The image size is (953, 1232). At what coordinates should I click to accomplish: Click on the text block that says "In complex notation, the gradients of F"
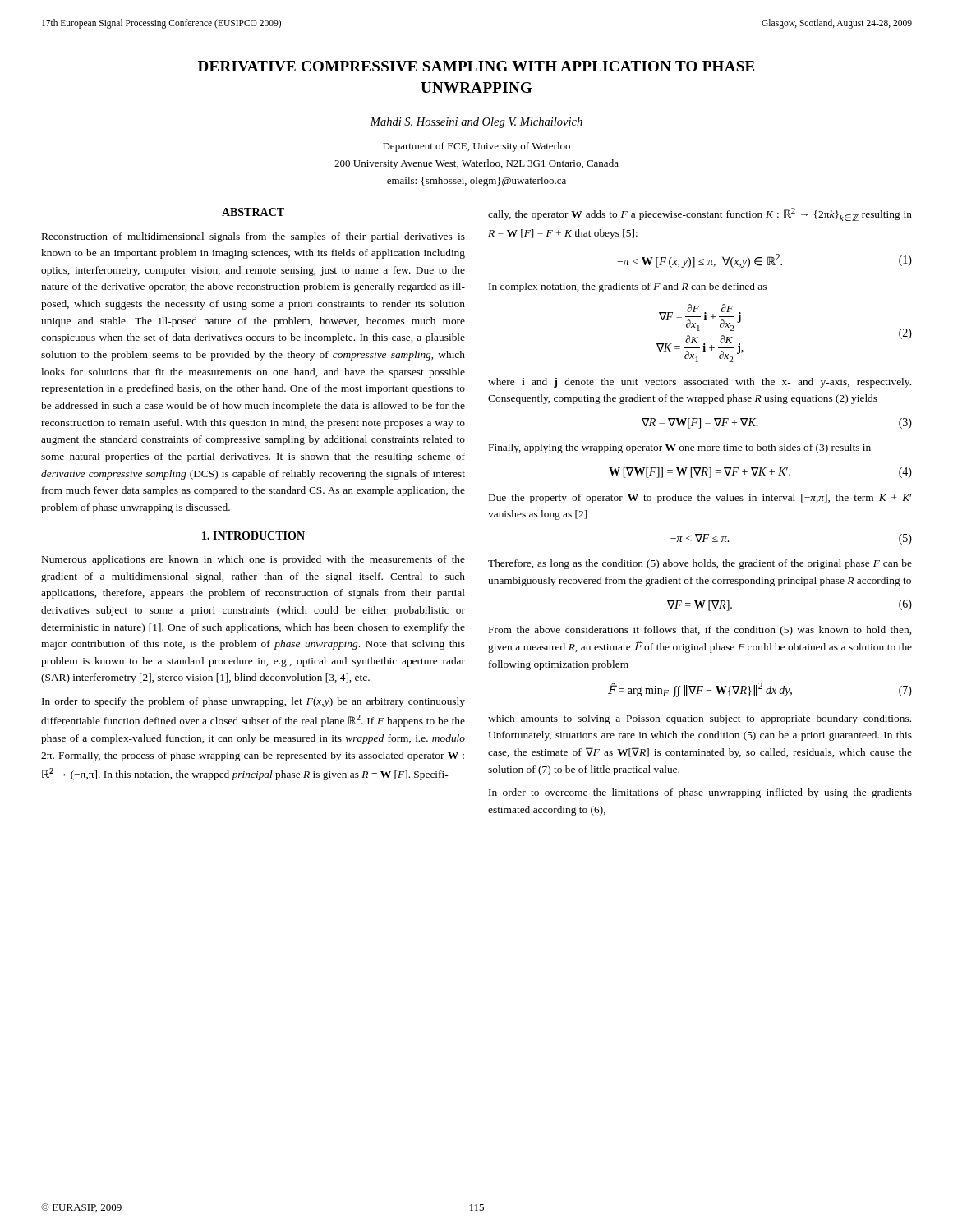point(628,286)
